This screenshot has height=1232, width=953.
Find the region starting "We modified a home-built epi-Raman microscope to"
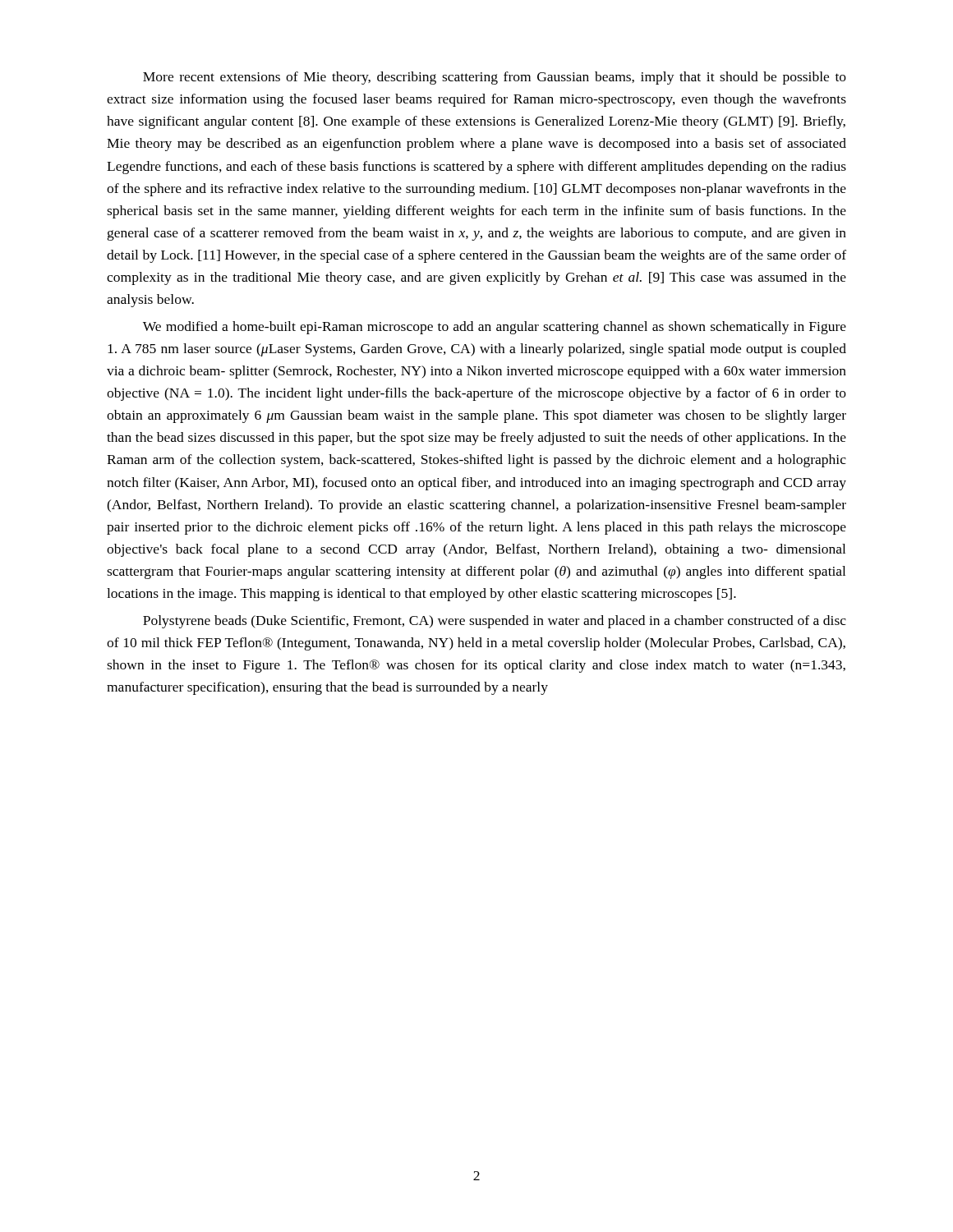(476, 459)
